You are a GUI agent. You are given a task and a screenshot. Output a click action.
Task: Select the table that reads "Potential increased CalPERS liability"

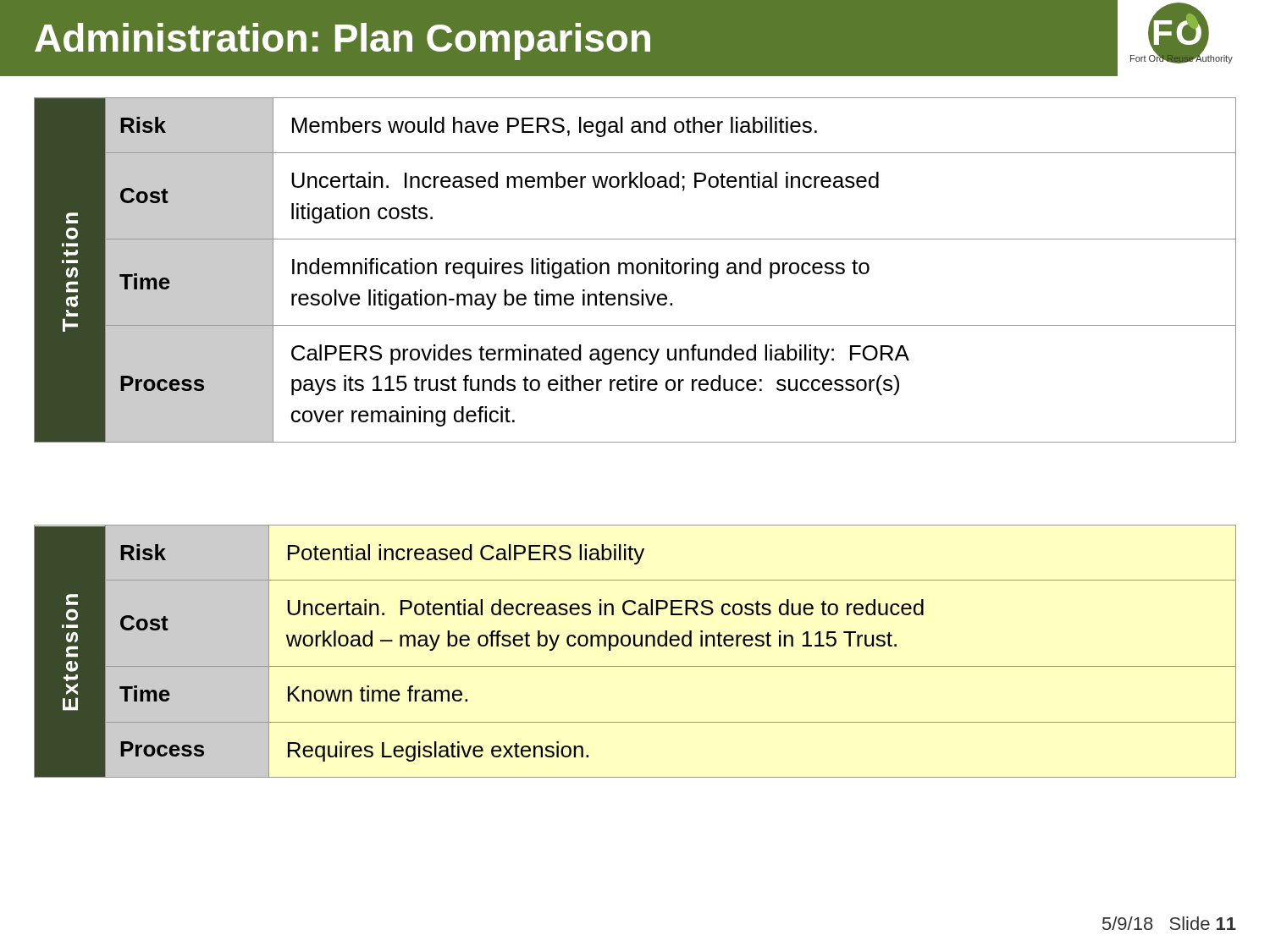pyautogui.click(x=635, y=651)
